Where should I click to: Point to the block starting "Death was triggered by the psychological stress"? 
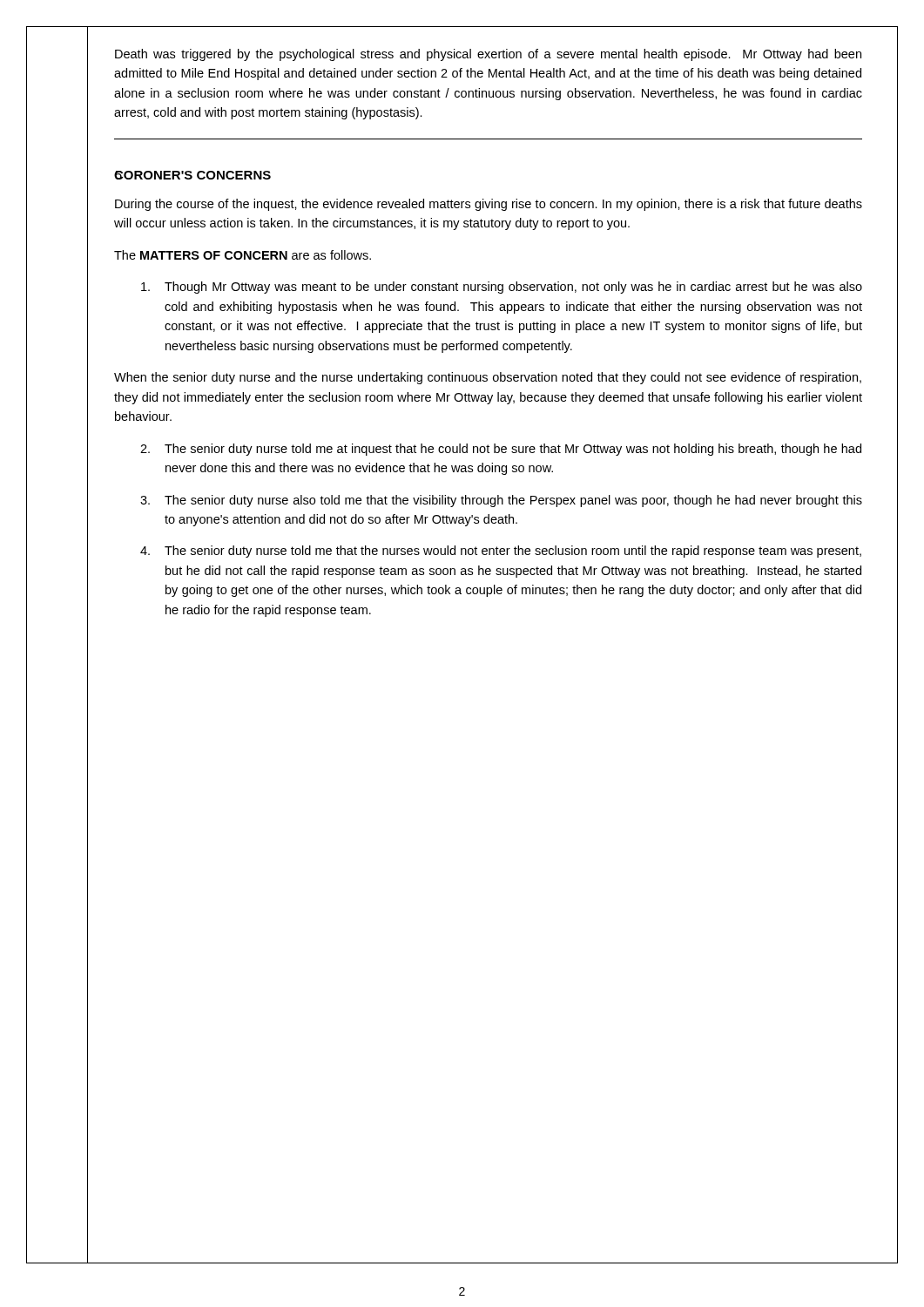point(488,83)
